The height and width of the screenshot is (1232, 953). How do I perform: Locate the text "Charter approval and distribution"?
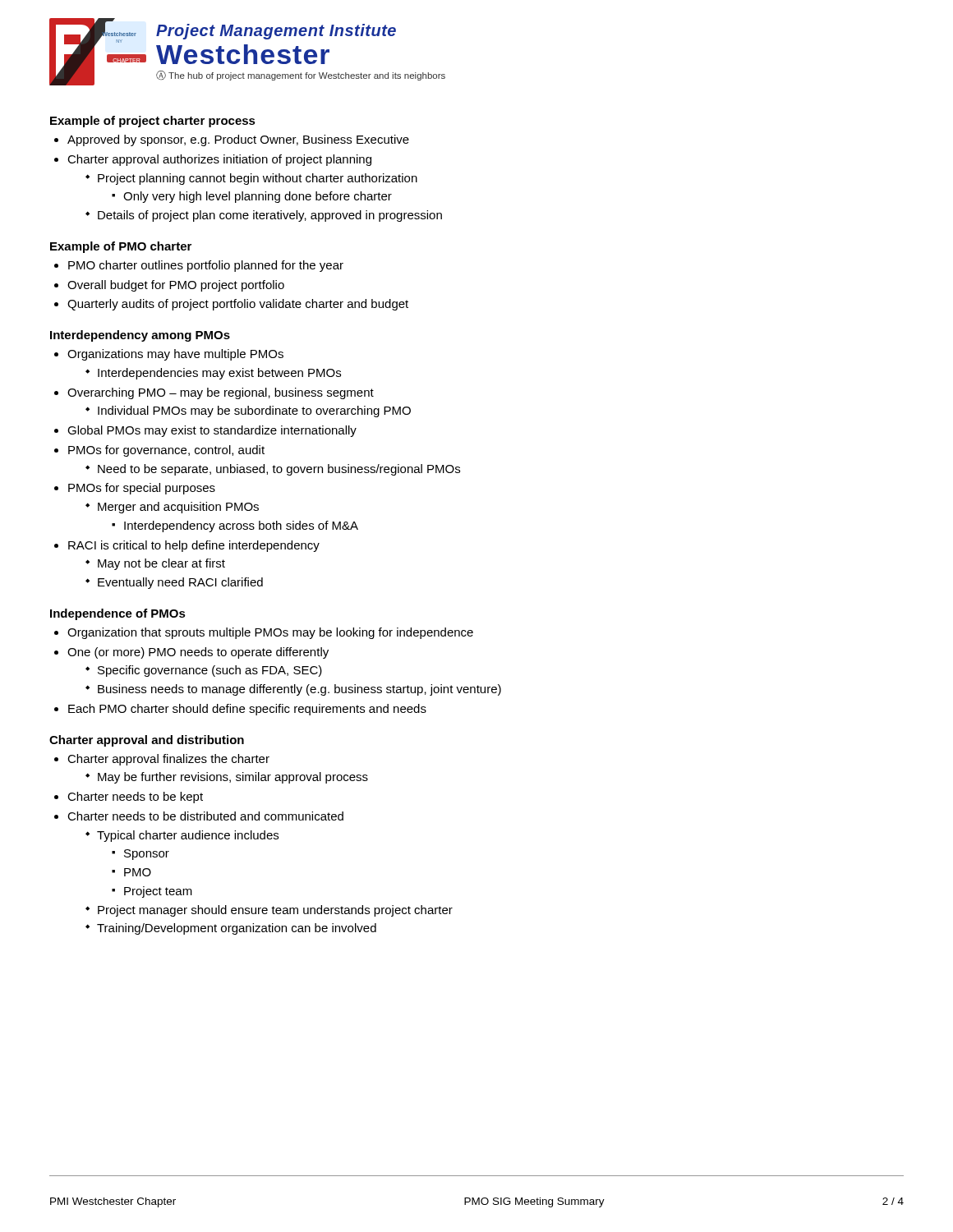[147, 739]
